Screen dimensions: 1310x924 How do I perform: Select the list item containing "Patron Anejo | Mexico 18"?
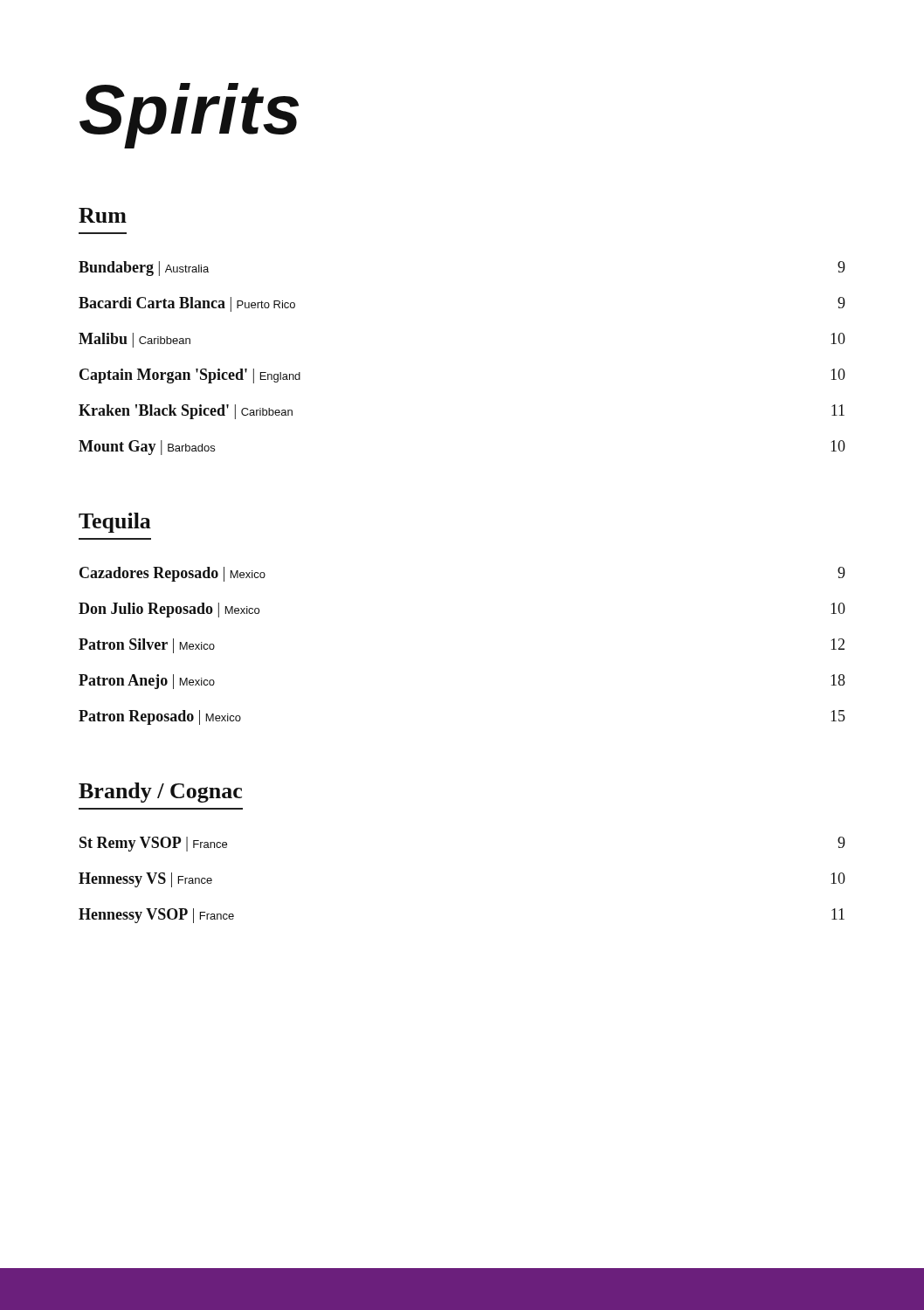(x=153, y=682)
